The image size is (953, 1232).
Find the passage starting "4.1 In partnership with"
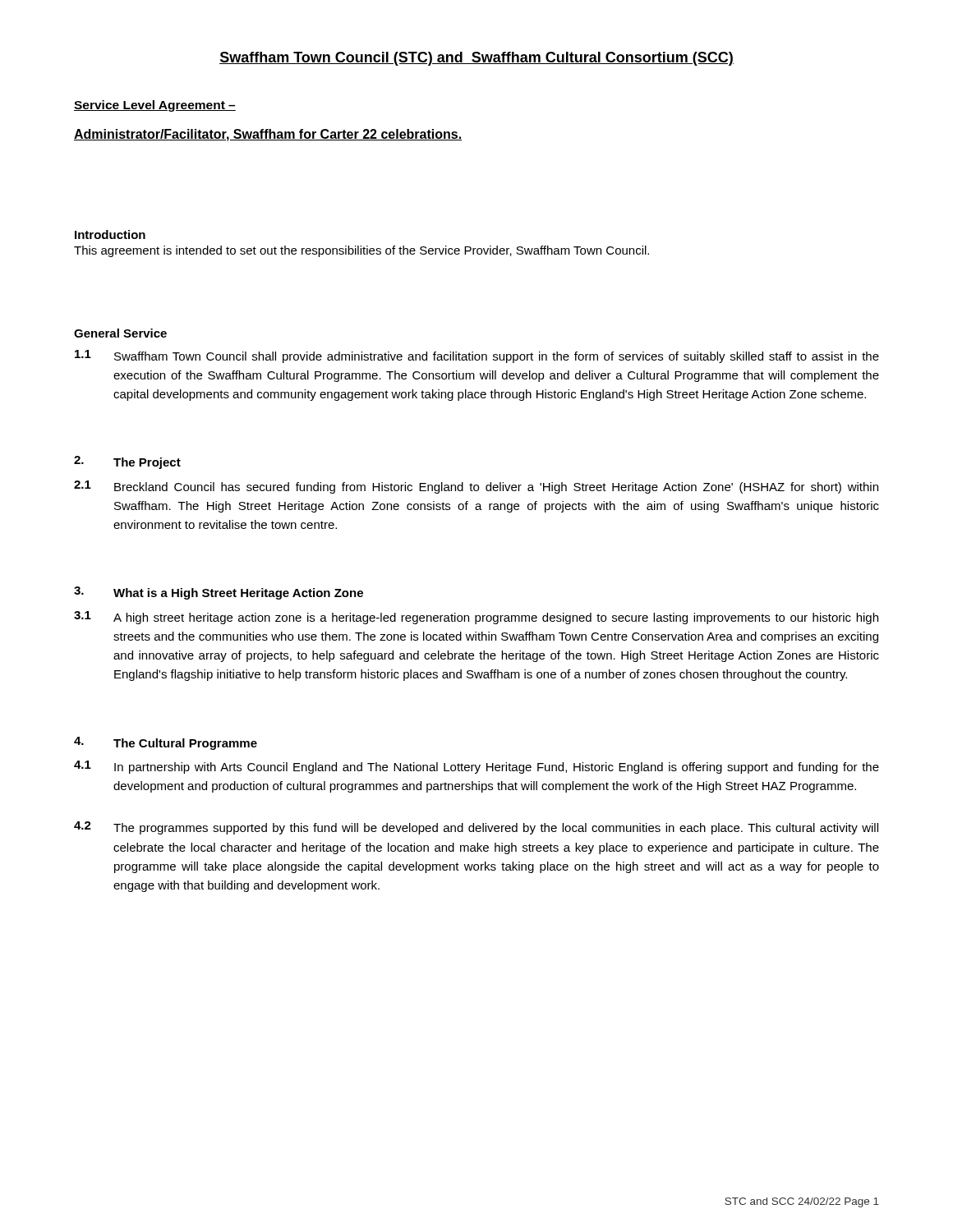pyautogui.click(x=476, y=776)
